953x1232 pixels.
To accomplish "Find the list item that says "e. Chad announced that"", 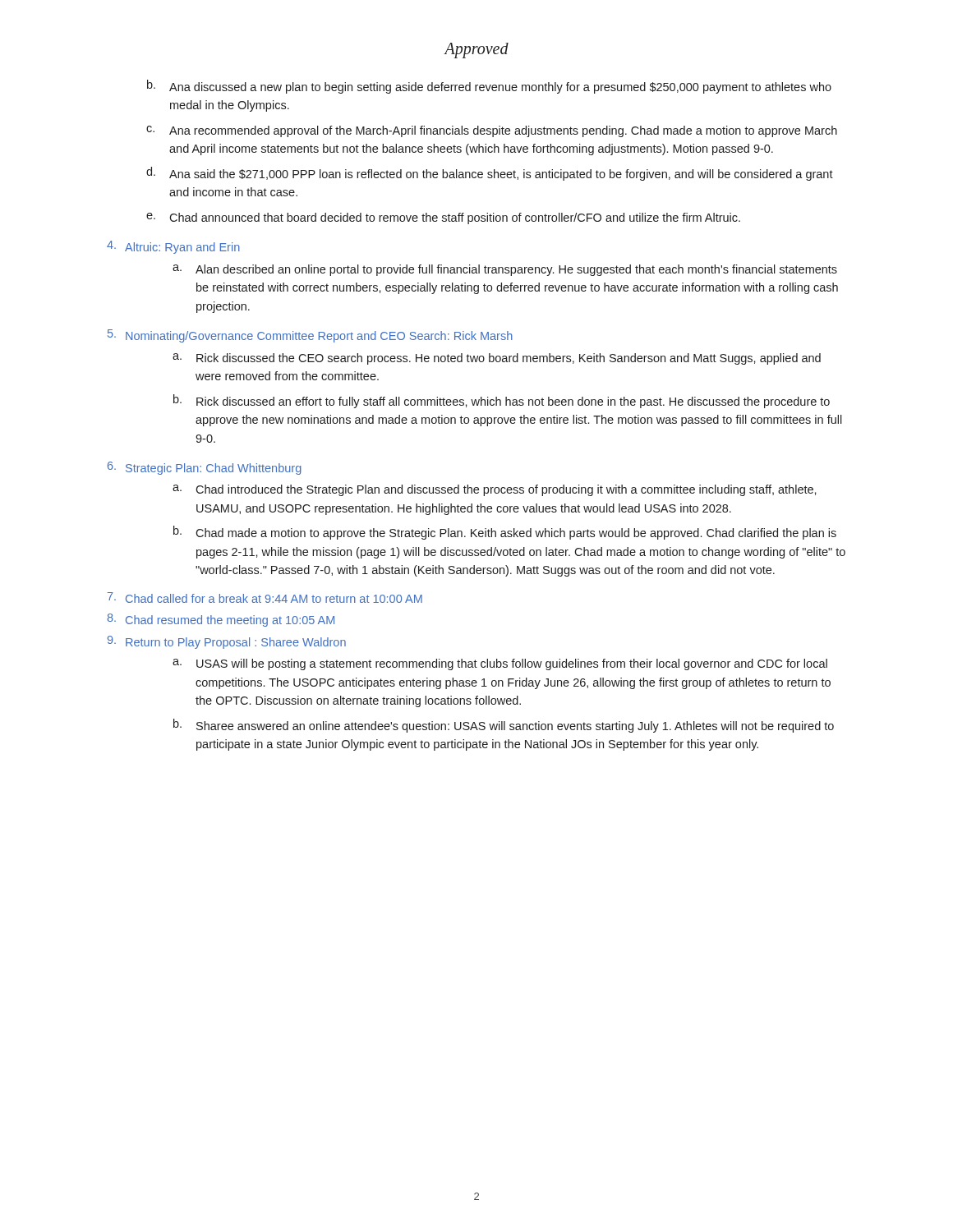I will [496, 218].
